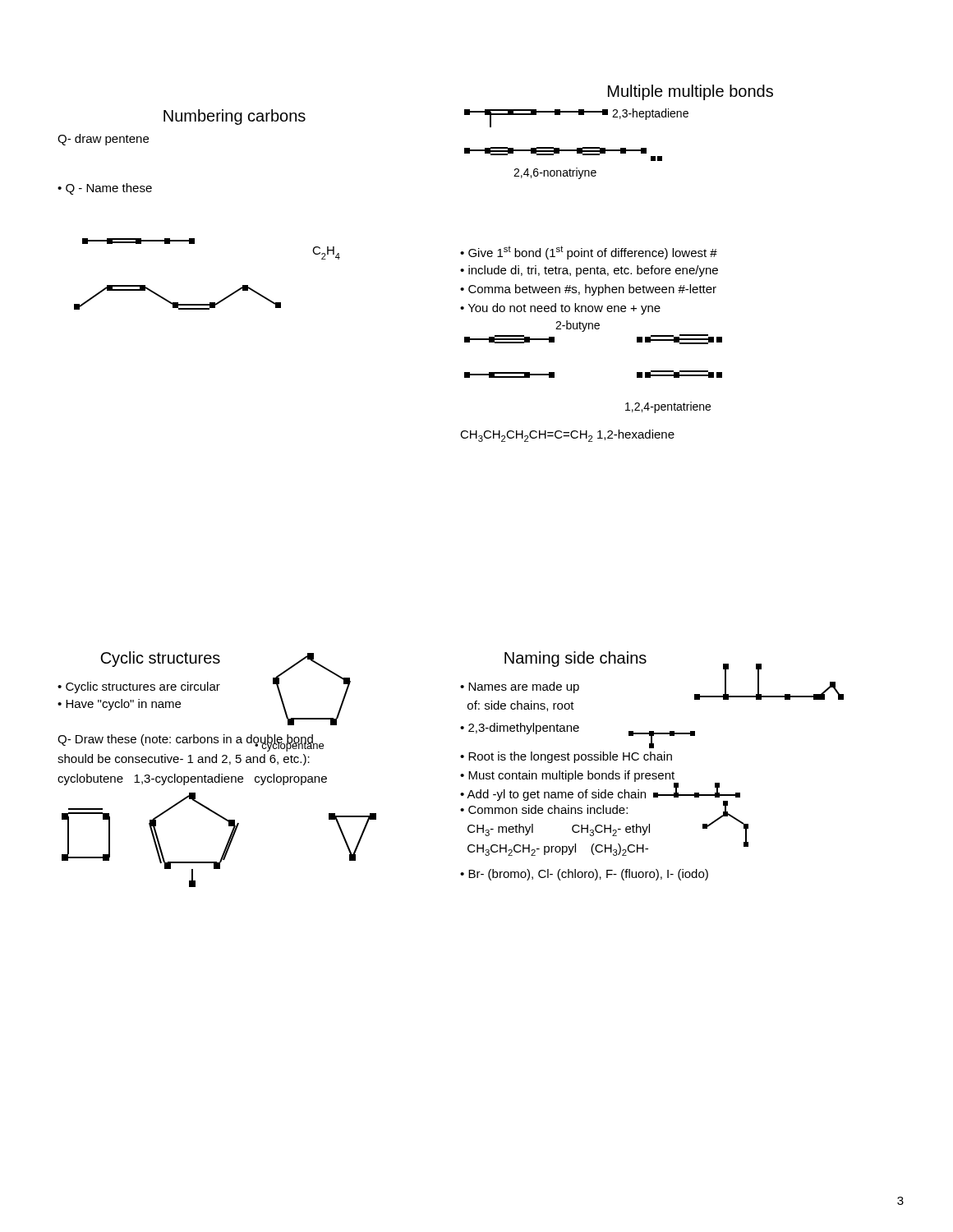Find the text starting "• Comma between #s,"
This screenshot has height=1232, width=953.
pyautogui.click(x=588, y=289)
